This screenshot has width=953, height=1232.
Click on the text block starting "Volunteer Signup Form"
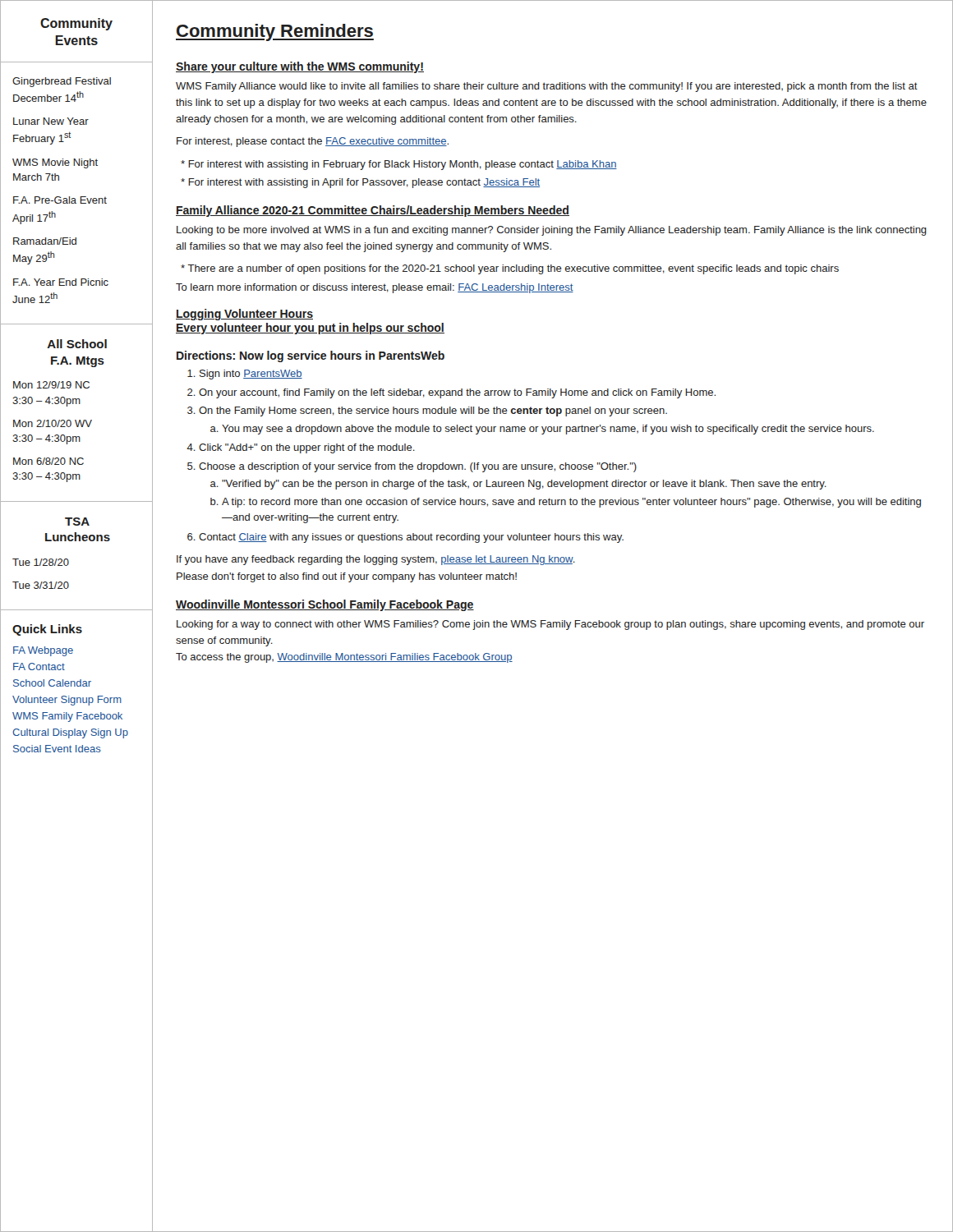pos(77,699)
